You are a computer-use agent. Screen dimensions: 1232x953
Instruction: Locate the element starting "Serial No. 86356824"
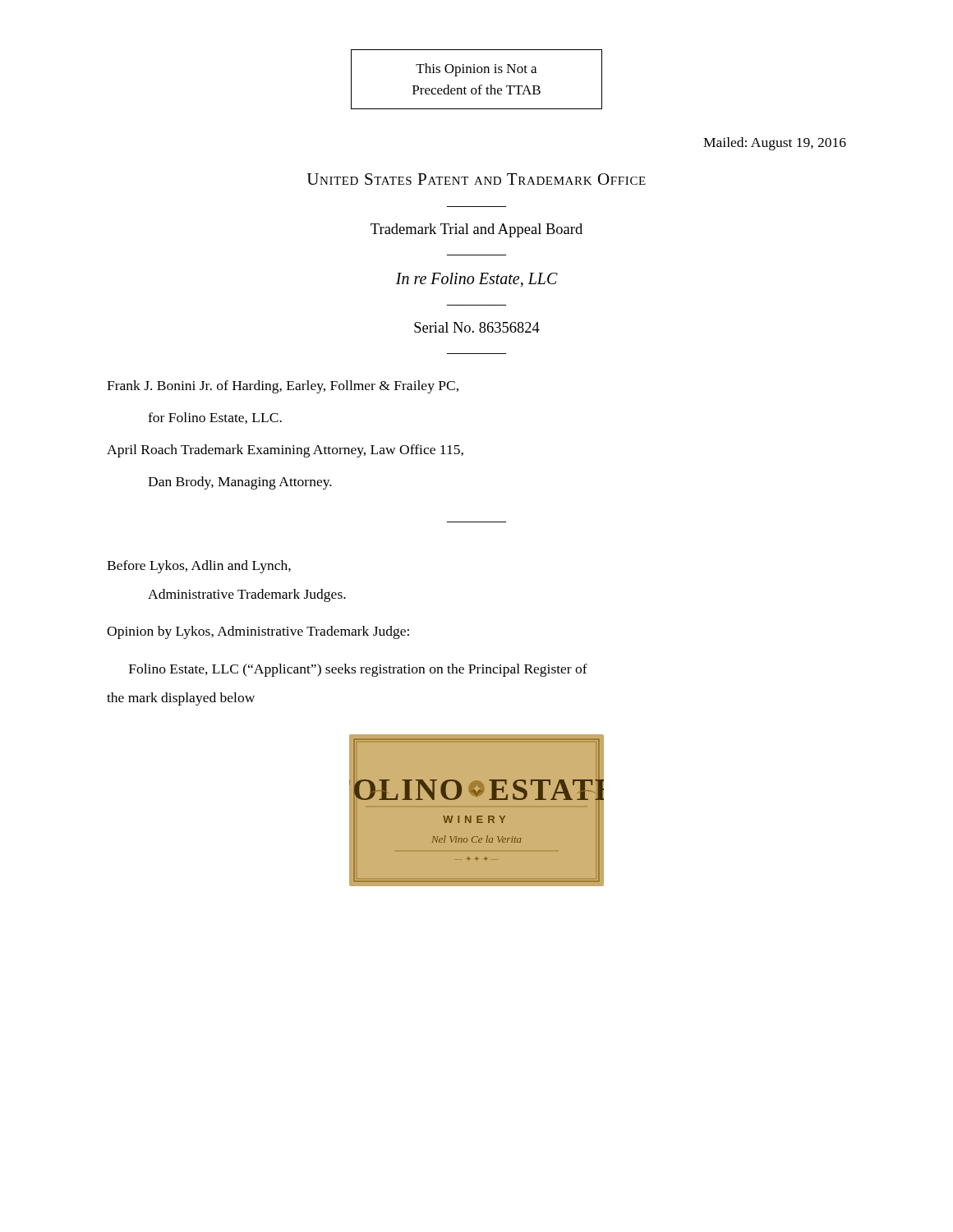click(x=476, y=328)
